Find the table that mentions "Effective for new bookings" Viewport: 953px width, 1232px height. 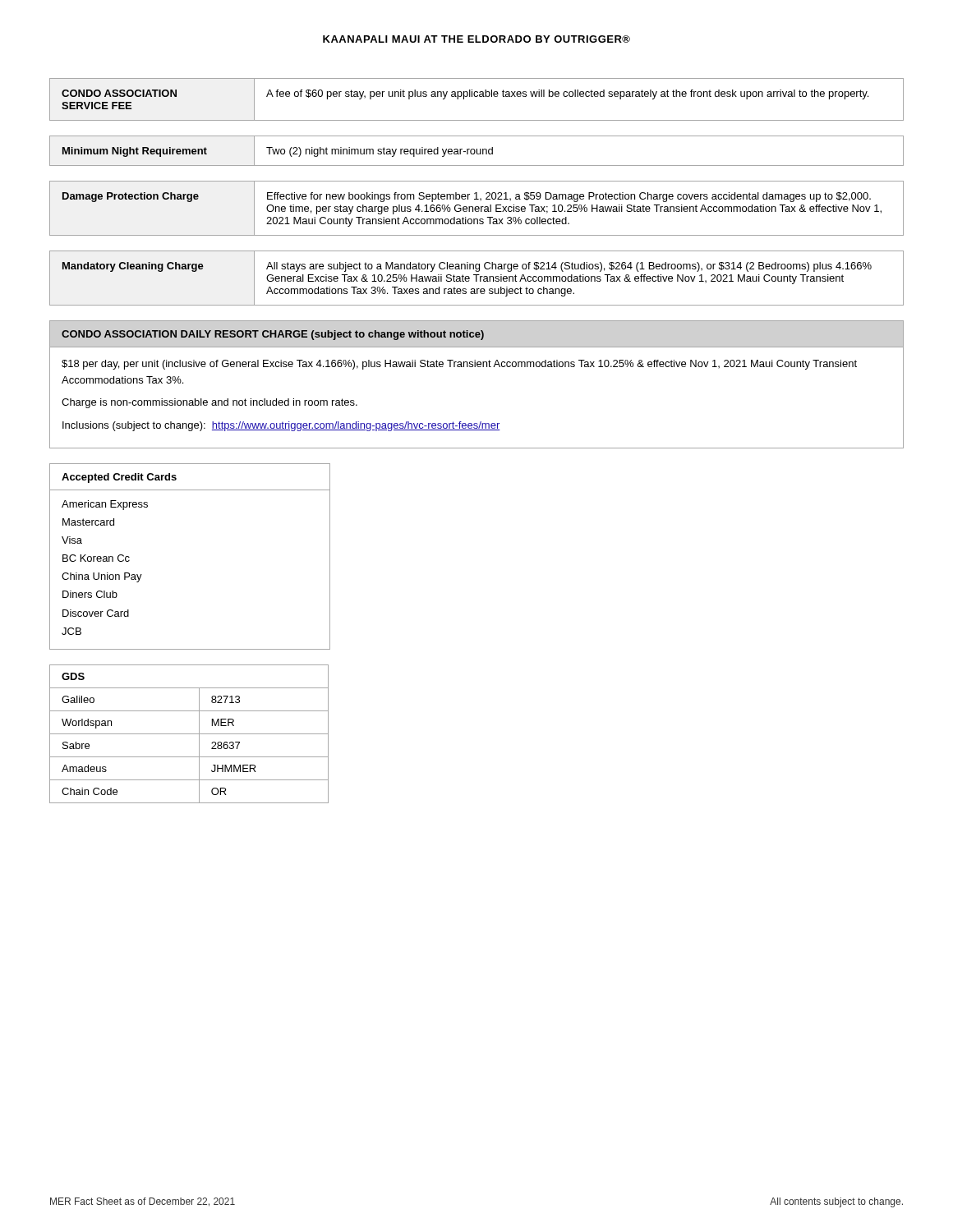[476, 208]
